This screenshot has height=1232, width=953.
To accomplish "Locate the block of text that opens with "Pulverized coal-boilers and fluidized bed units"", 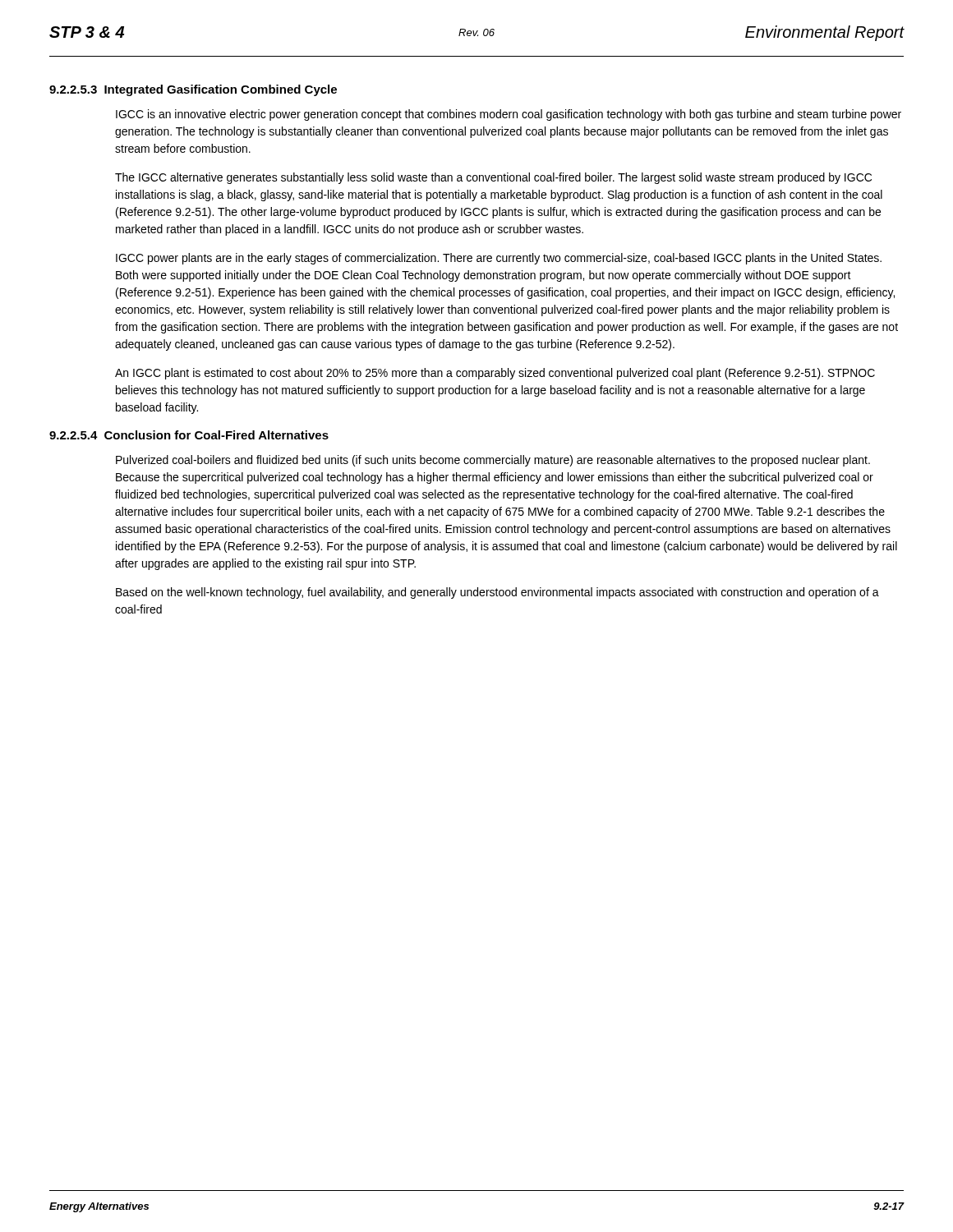I will 506,512.
